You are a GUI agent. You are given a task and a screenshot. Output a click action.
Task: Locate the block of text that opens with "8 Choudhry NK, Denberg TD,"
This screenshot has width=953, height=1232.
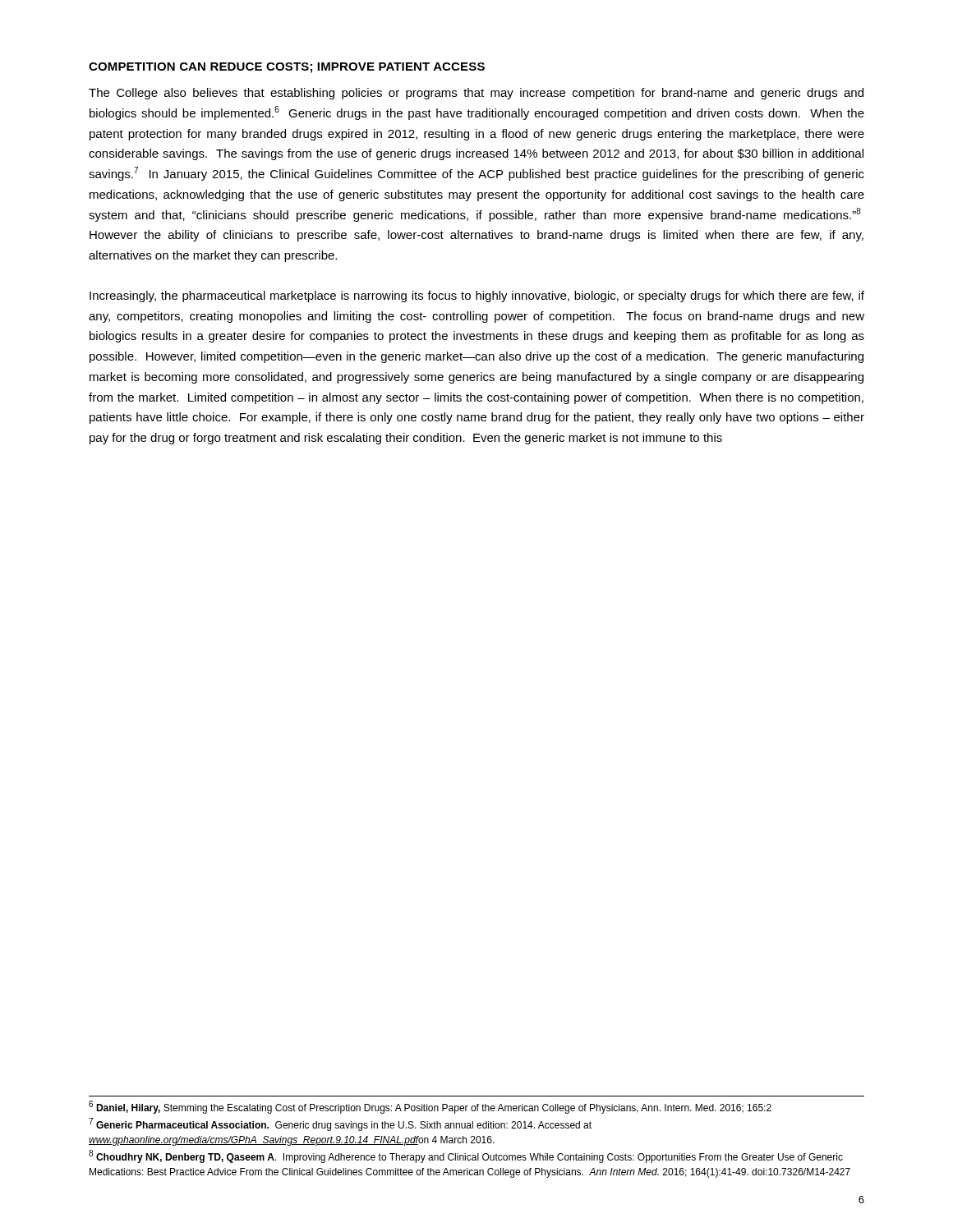tap(470, 1164)
